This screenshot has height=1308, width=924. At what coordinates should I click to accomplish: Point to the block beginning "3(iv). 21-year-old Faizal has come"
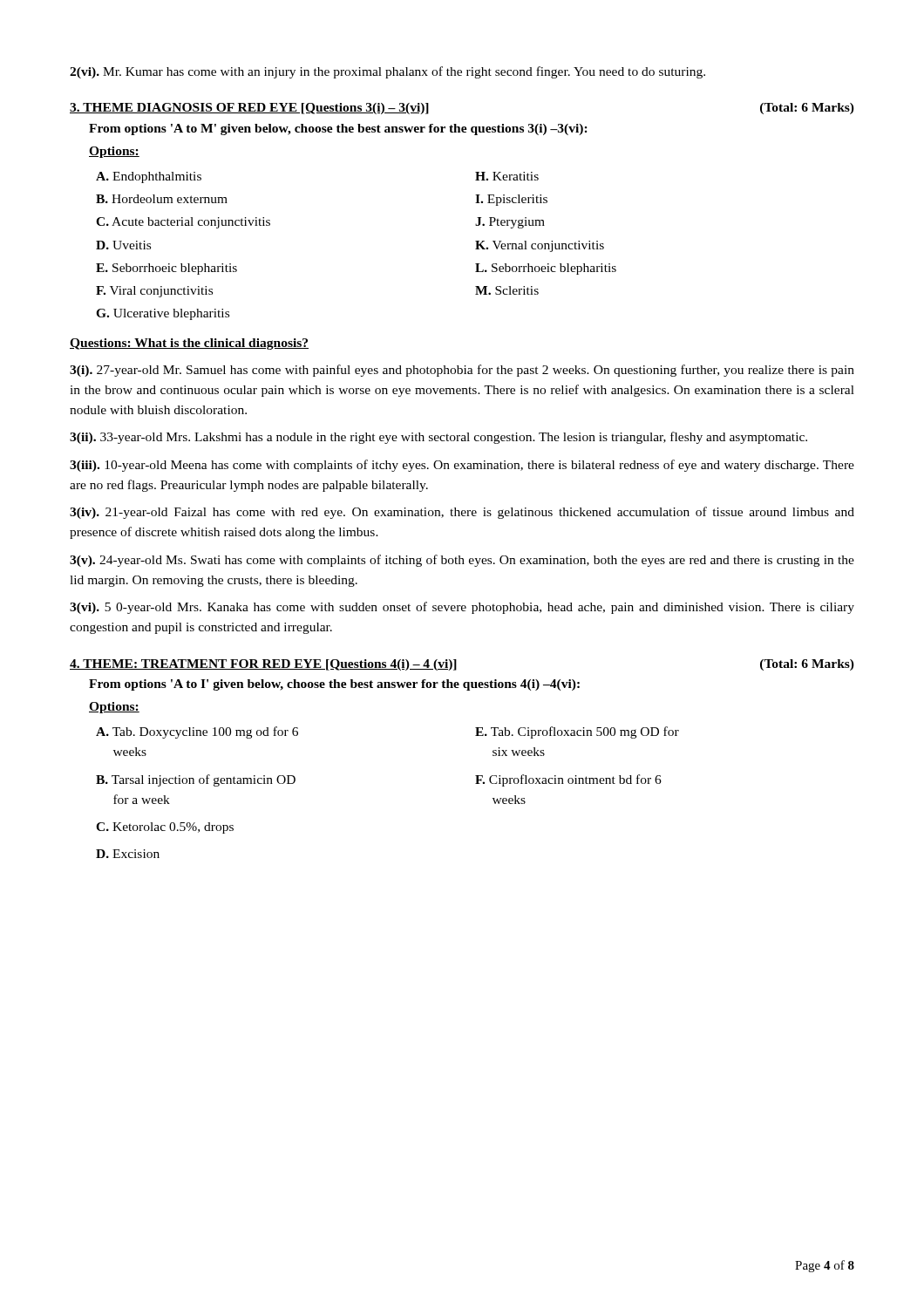pyautogui.click(x=462, y=522)
